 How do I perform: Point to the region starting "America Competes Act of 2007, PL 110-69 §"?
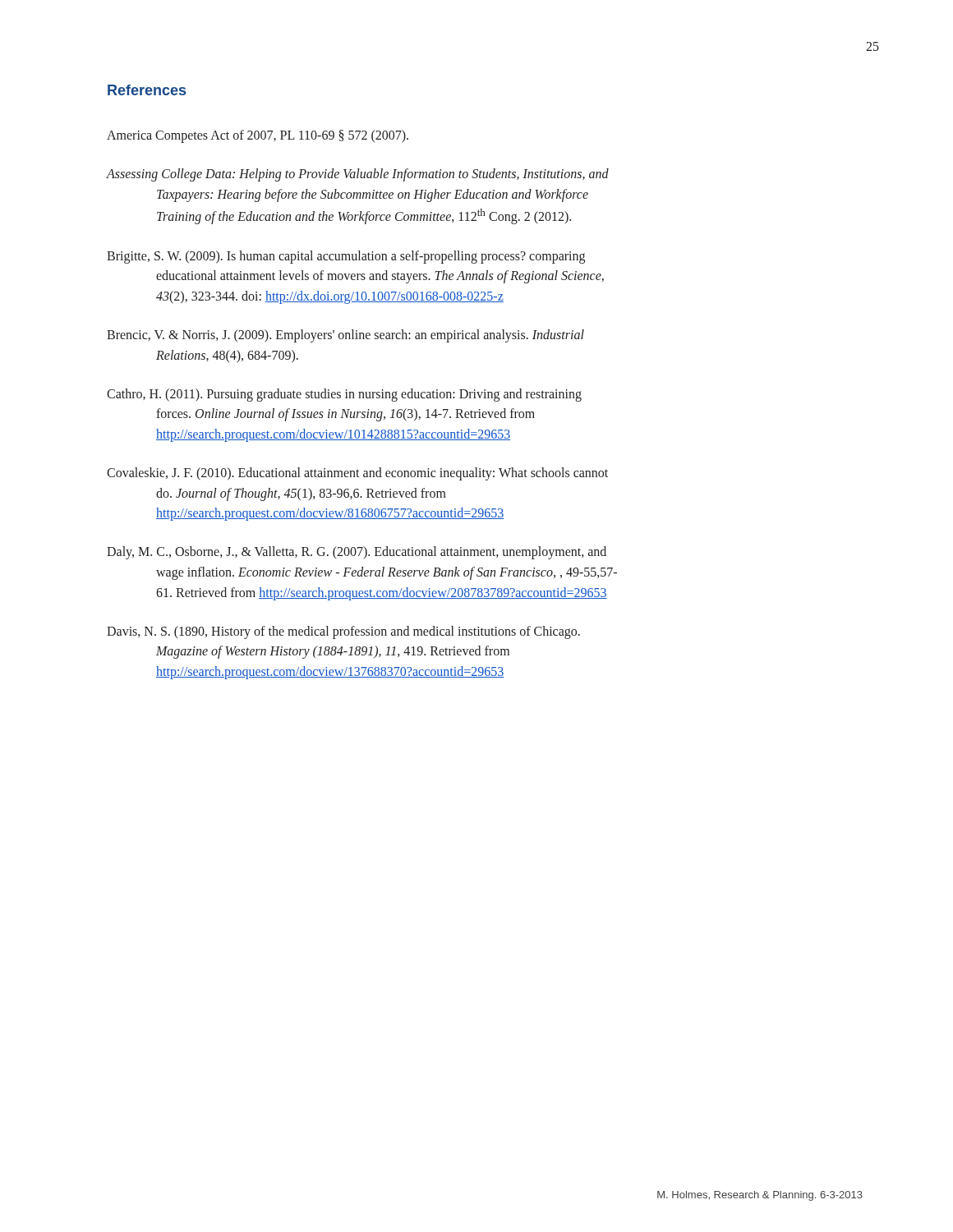pyautogui.click(x=258, y=136)
